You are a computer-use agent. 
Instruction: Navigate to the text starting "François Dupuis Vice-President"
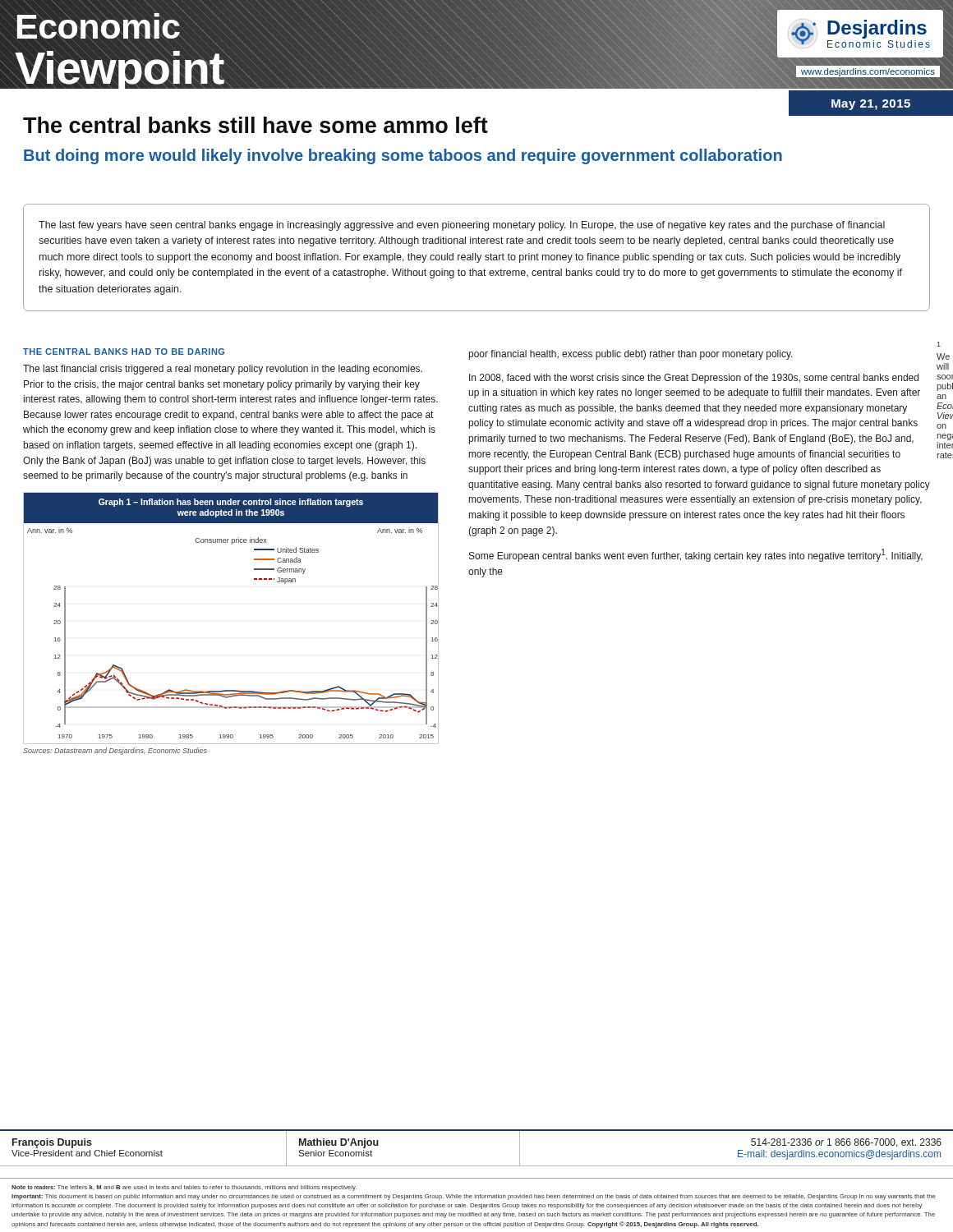click(x=476, y=1148)
